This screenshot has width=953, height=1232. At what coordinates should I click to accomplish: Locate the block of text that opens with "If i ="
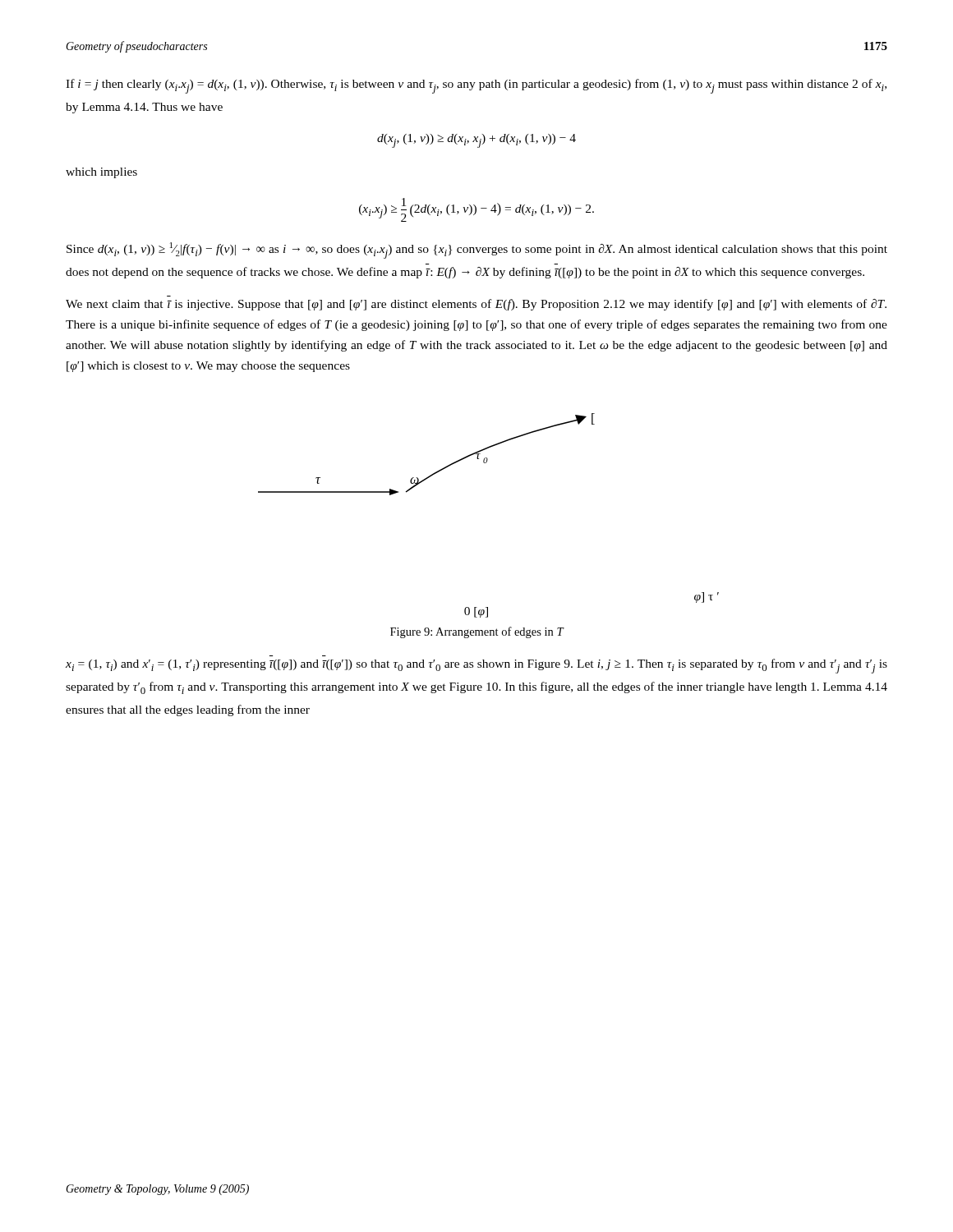476,95
